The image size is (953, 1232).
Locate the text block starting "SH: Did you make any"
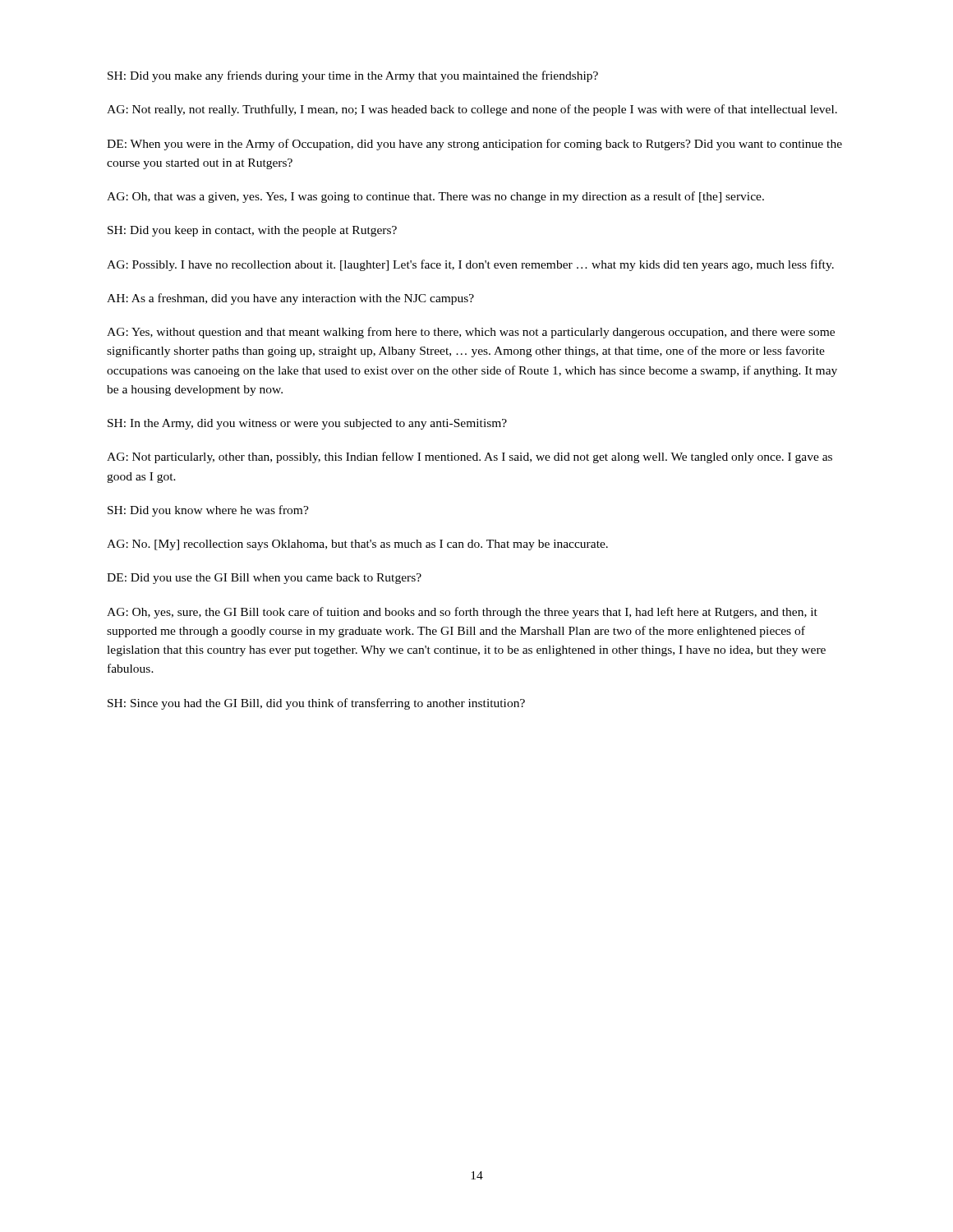pos(353,75)
